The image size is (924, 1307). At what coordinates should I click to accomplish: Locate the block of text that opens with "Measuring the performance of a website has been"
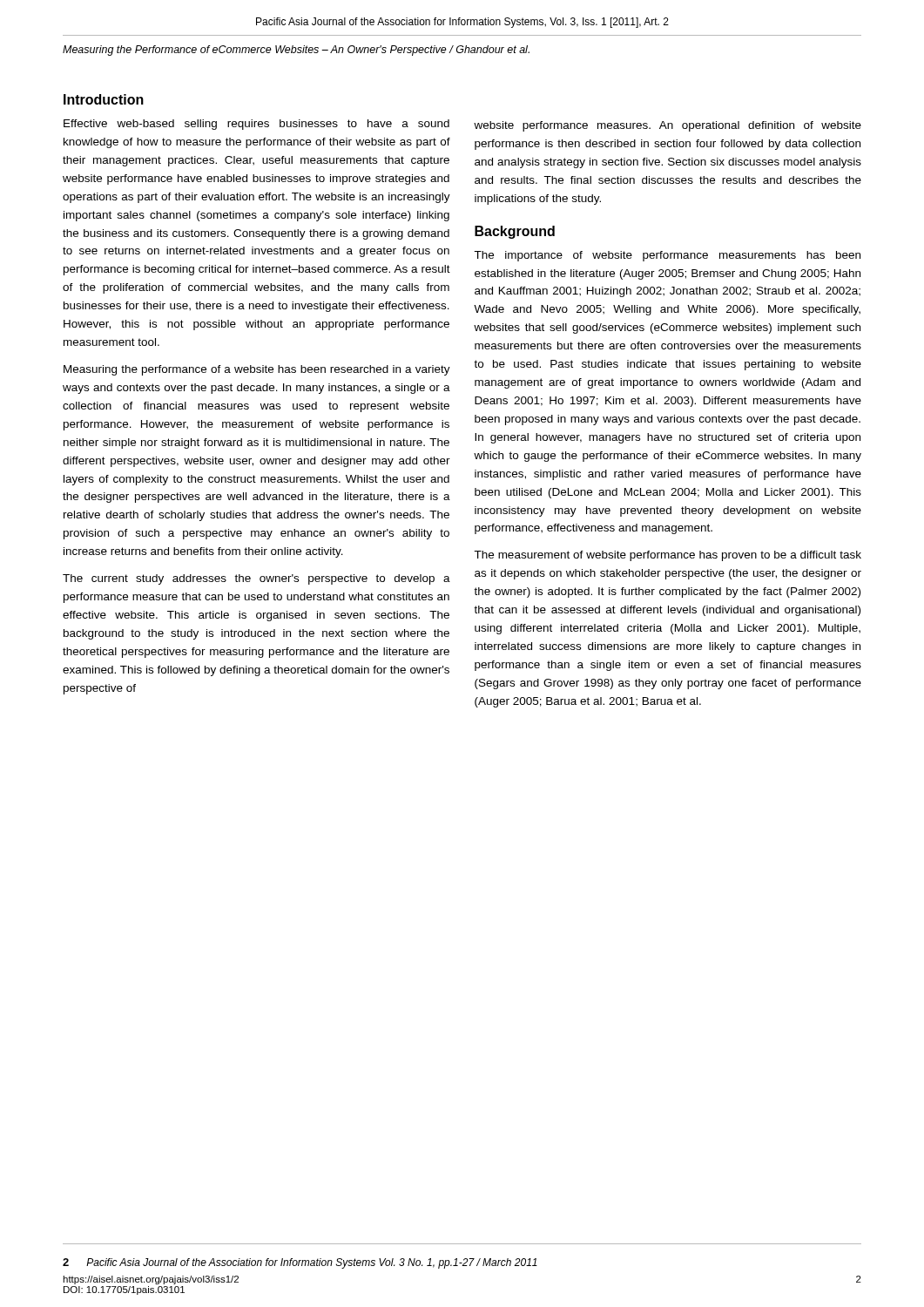[x=256, y=460]
